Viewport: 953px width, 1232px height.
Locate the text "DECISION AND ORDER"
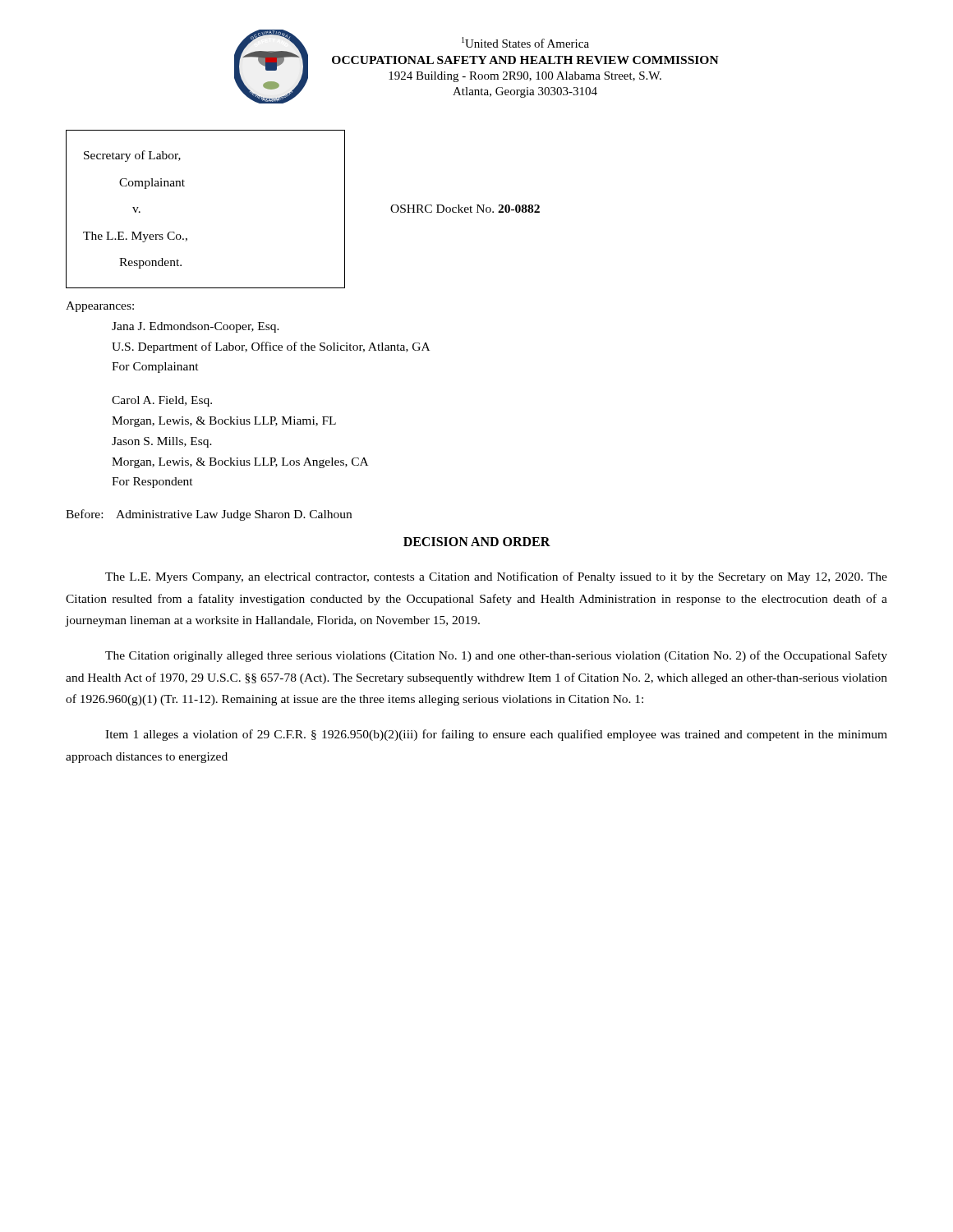tap(476, 542)
